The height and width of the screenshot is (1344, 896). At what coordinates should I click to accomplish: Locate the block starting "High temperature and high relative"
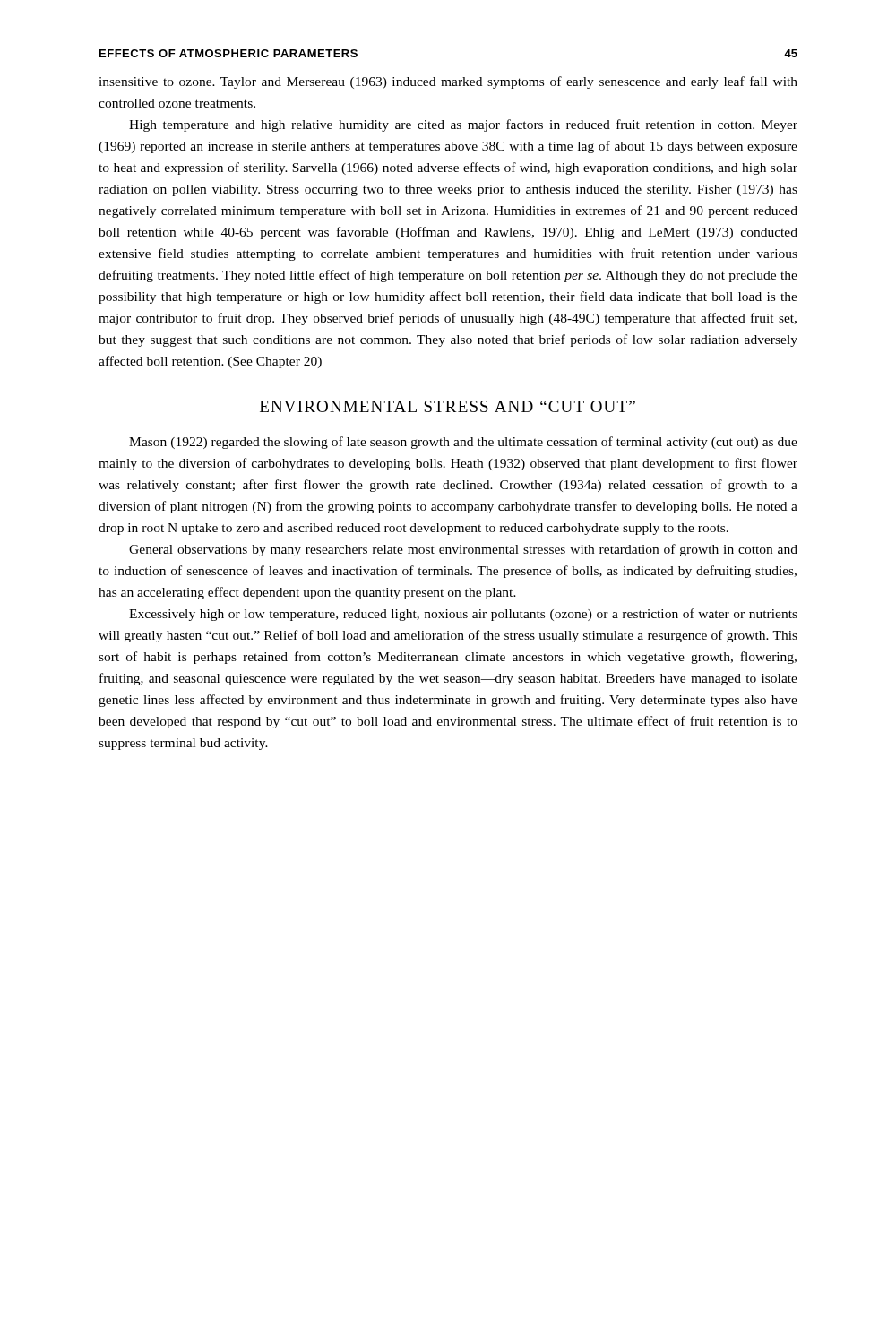pos(448,243)
